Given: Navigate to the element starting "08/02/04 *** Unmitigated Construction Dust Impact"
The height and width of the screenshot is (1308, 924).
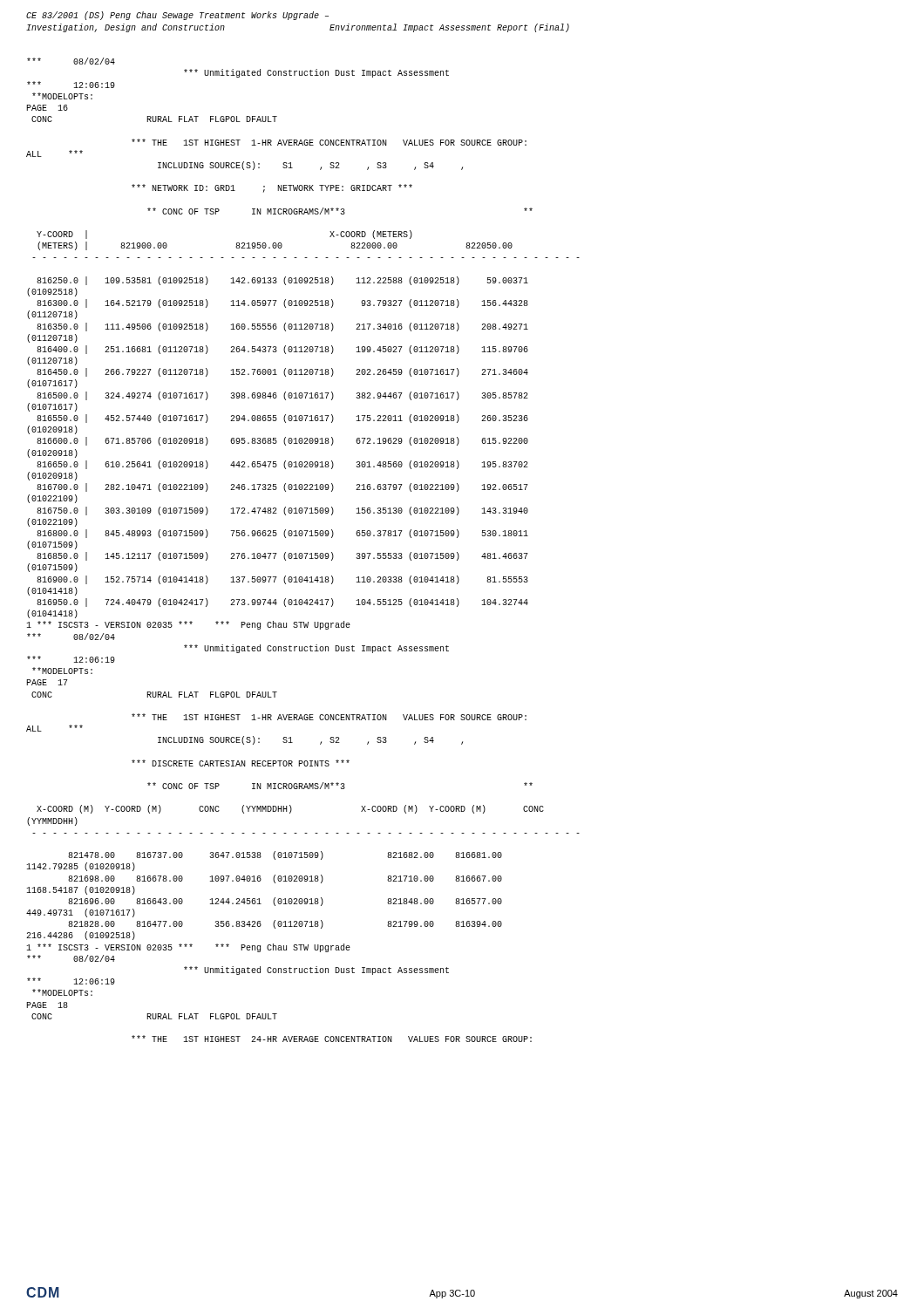Looking at the screenshot, I should pyautogui.click(x=303, y=551).
